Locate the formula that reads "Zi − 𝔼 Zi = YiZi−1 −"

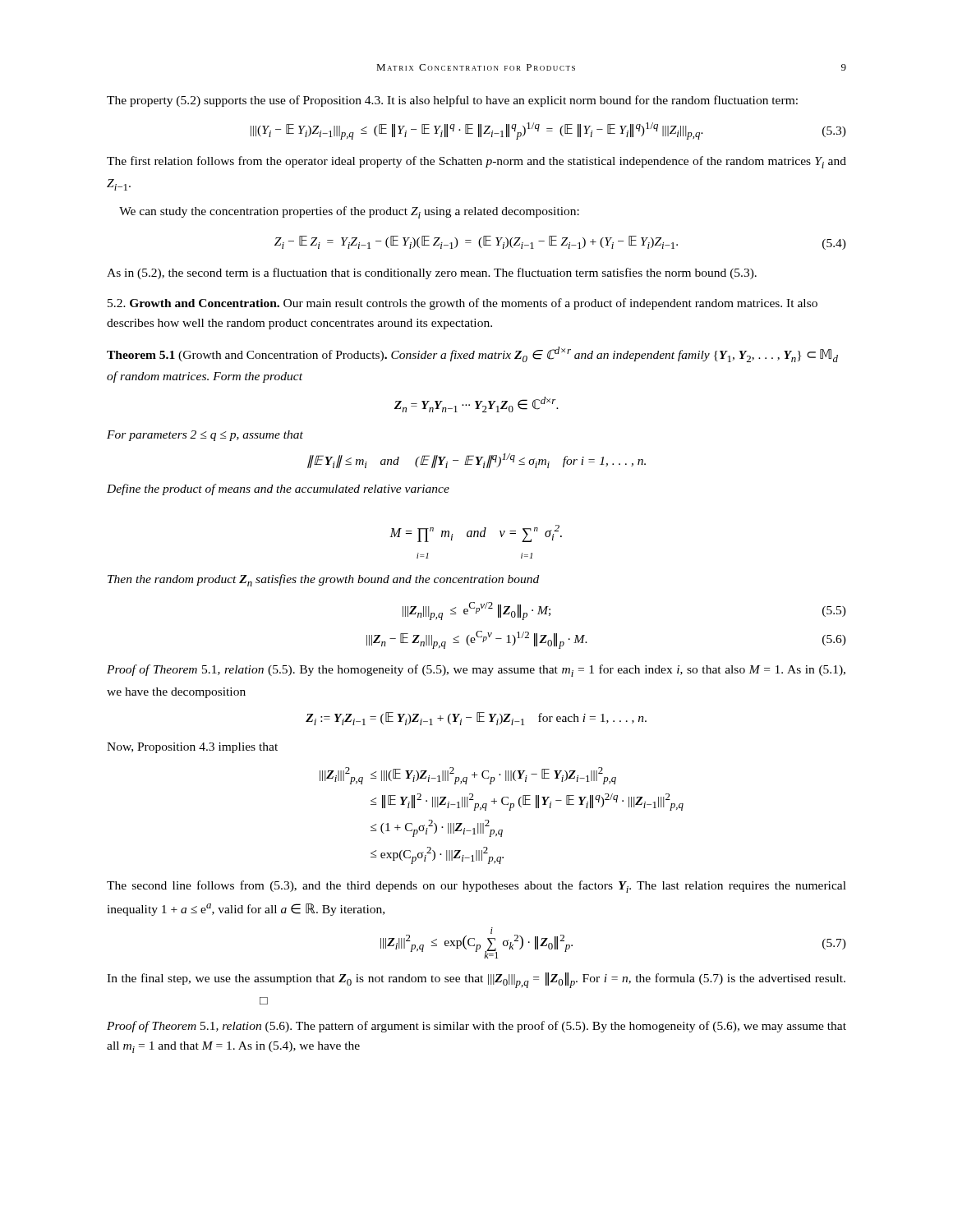[x=560, y=243]
